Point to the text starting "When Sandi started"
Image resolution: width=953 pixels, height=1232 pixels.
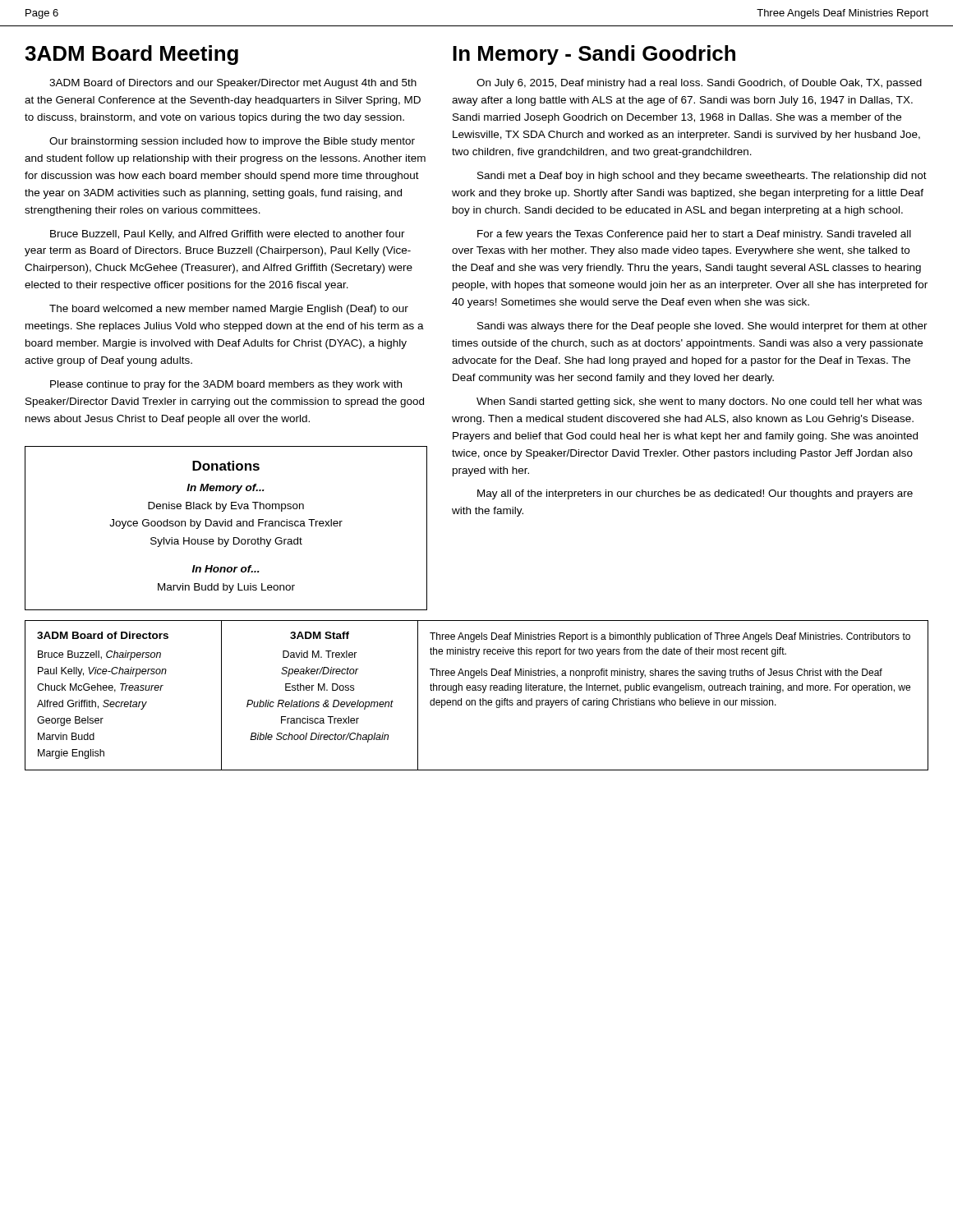click(x=687, y=436)
